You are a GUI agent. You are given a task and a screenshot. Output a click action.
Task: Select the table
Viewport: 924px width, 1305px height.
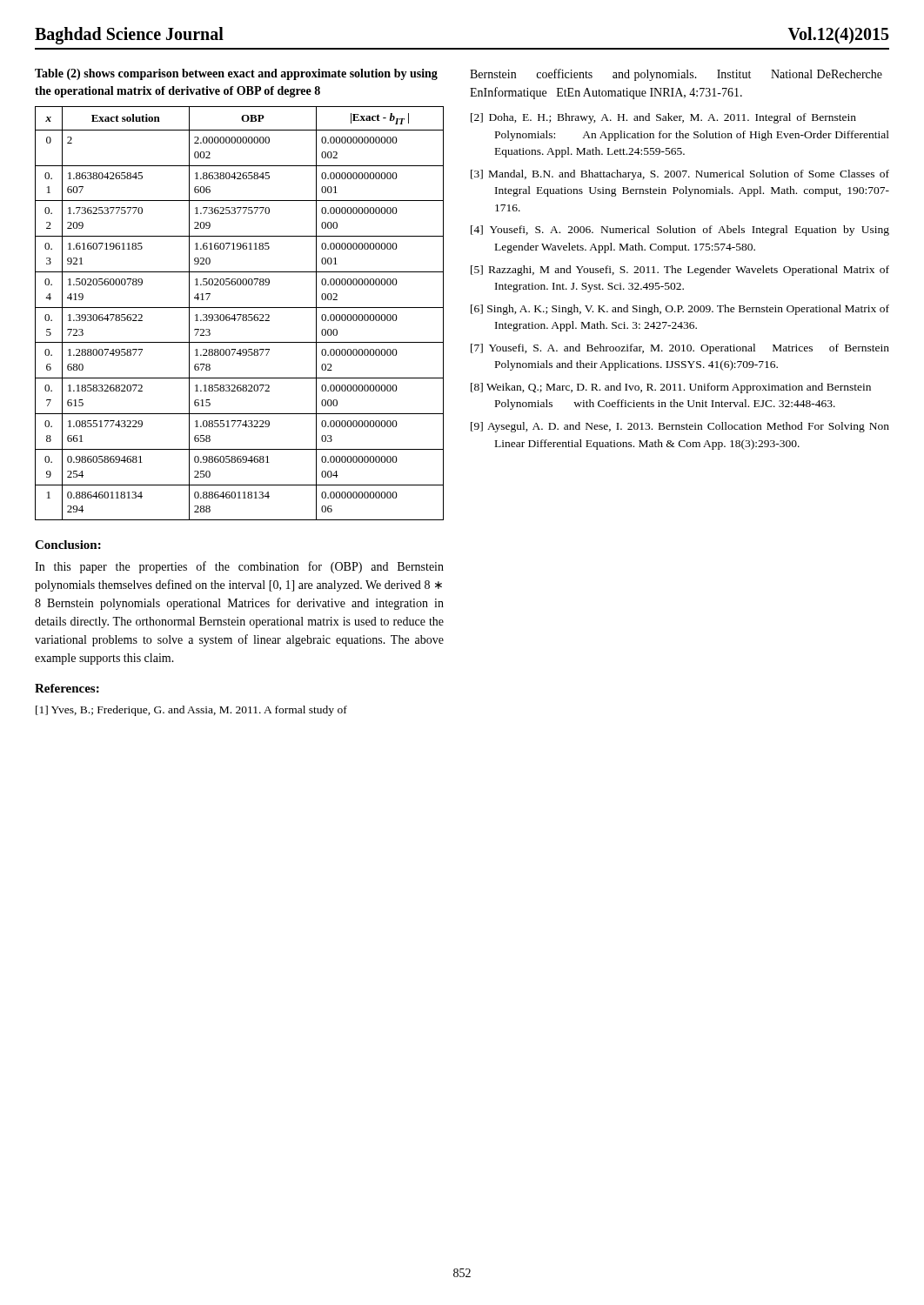pos(239,313)
